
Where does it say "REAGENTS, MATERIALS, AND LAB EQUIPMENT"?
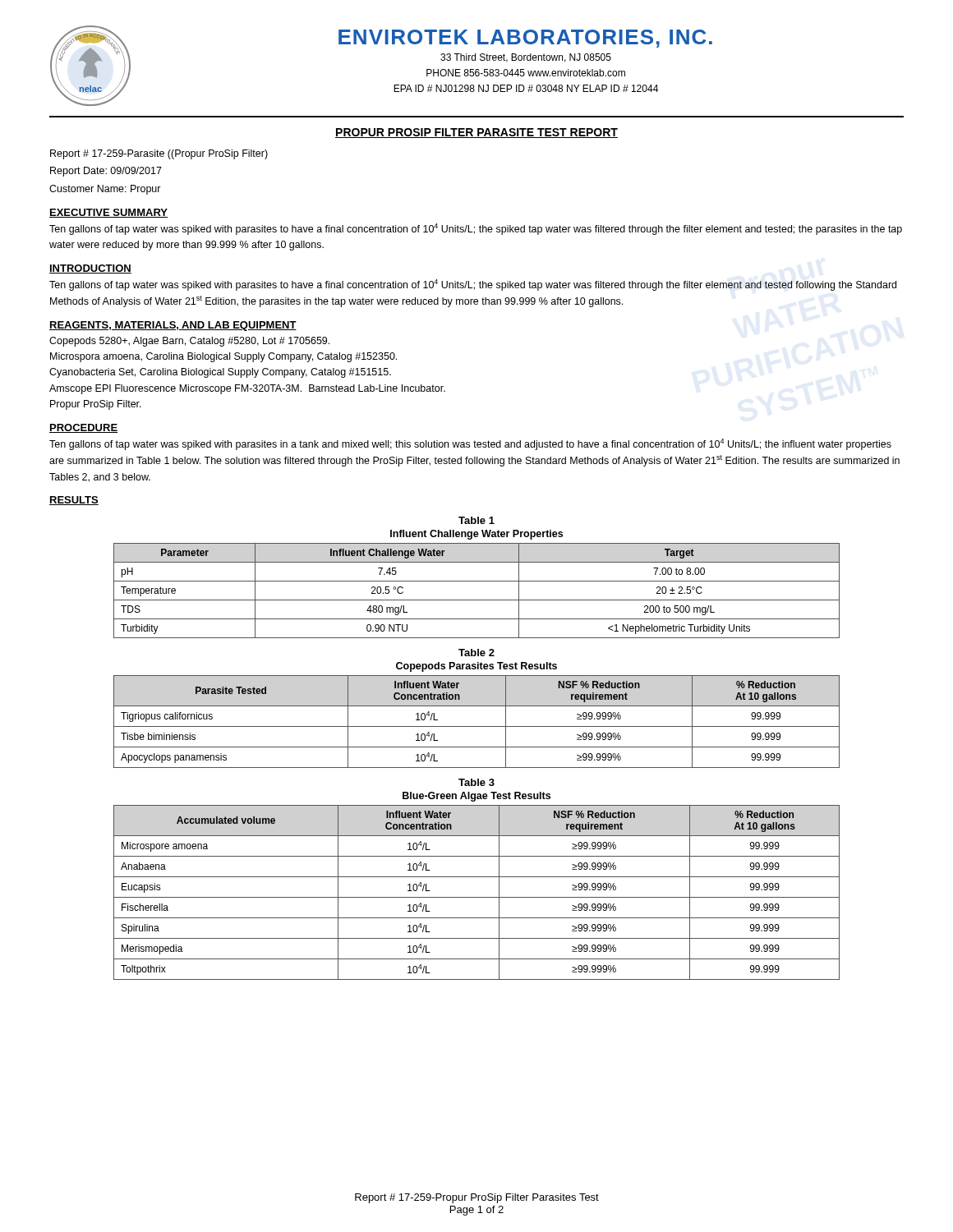tap(173, 325)
